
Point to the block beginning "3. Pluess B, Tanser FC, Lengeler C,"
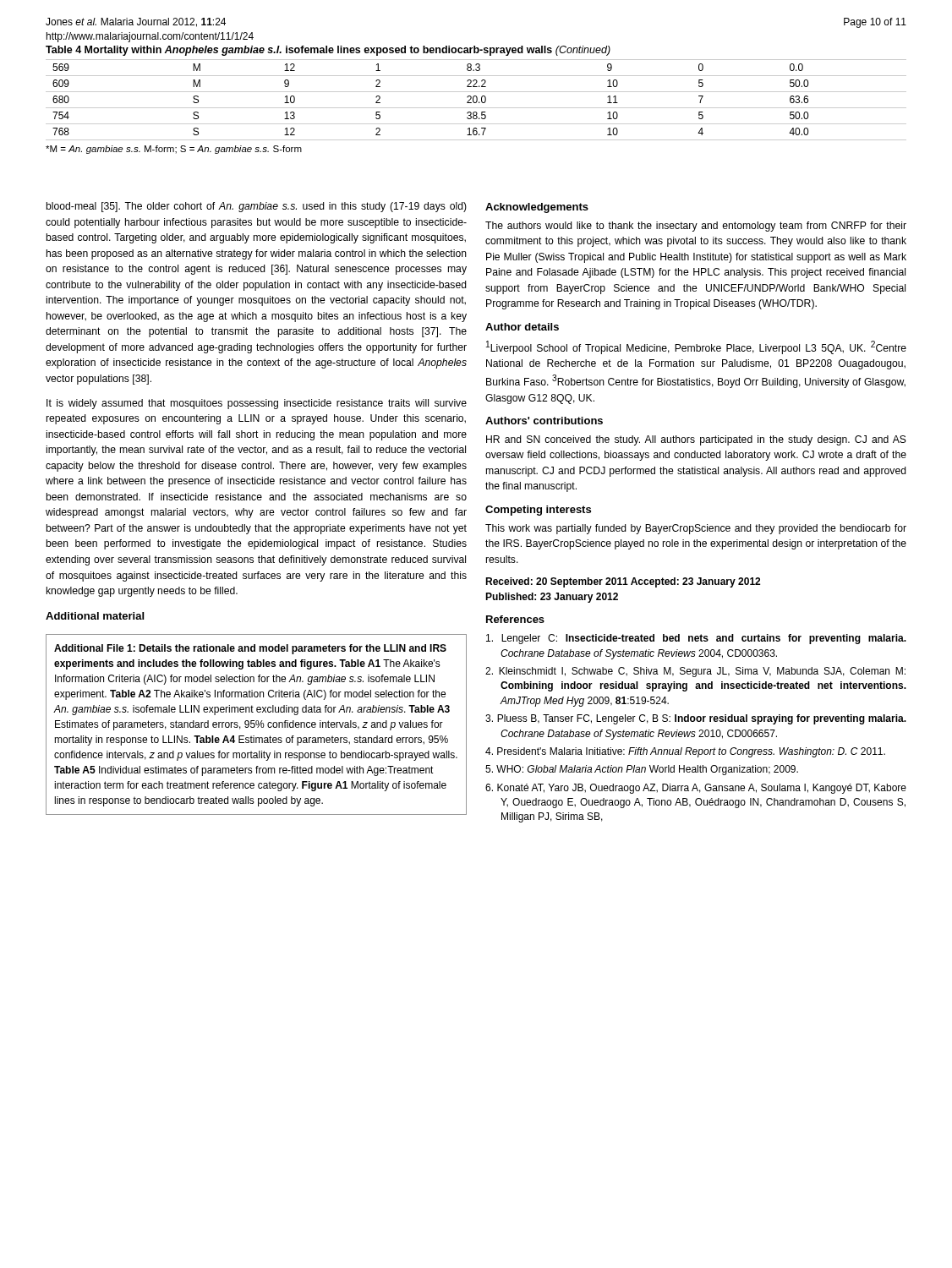(x=696, y=726)
